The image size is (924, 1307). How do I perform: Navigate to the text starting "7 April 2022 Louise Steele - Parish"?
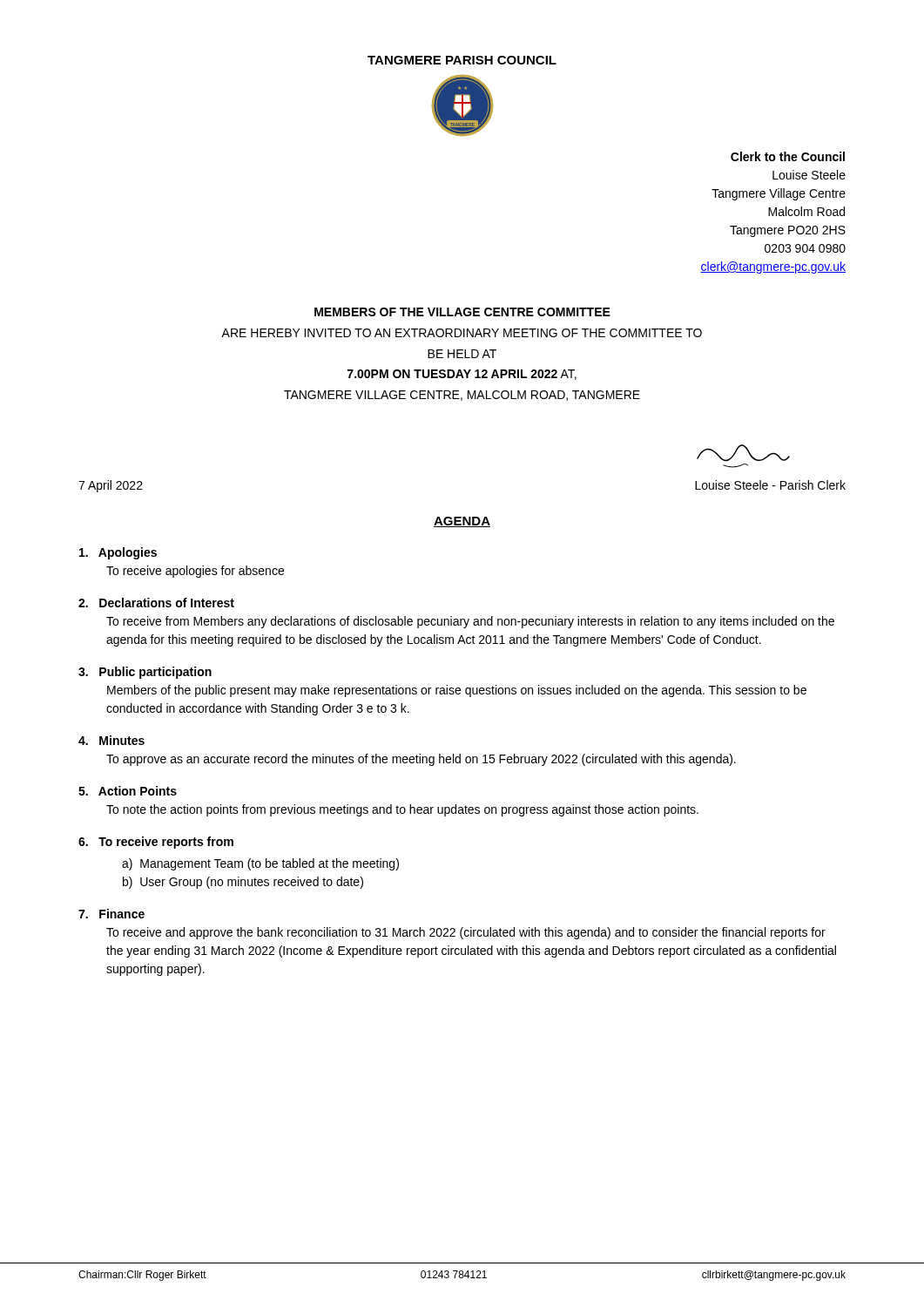(110, 486)
